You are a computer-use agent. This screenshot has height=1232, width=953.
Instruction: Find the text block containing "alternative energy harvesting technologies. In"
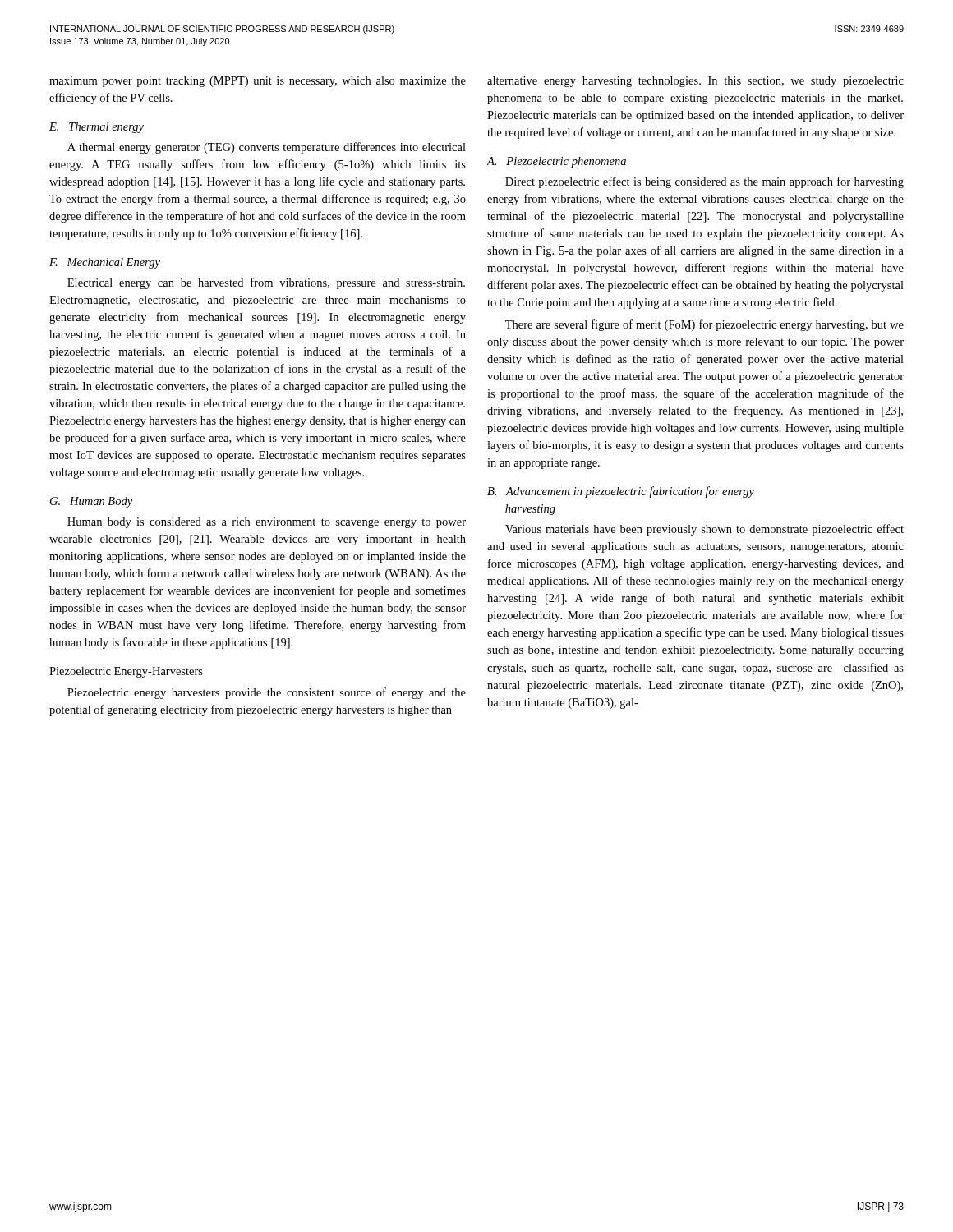pyautogui.click(x=695, y=107)
